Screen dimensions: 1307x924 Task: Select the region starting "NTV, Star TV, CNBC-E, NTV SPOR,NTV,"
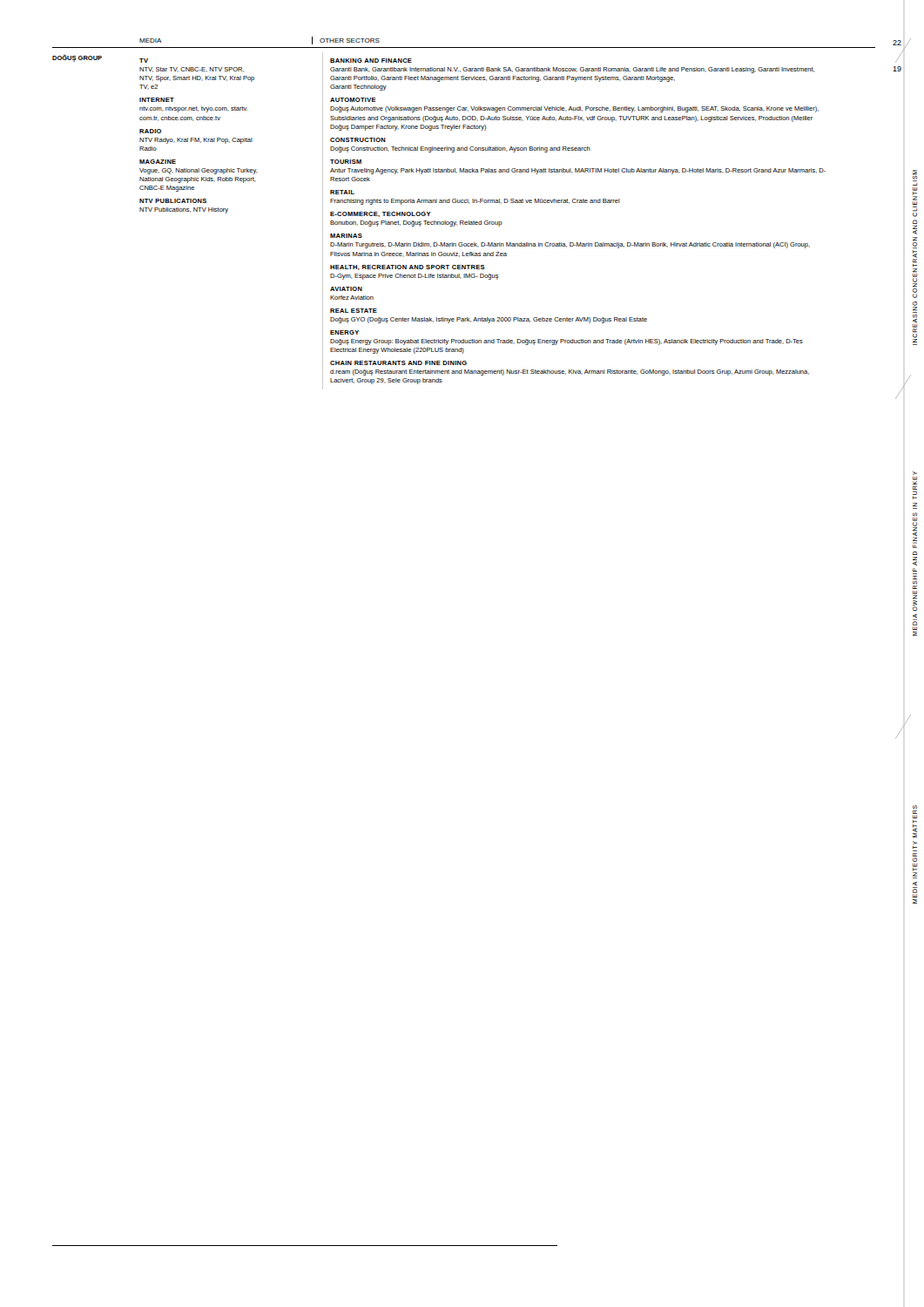click(197, 78)
